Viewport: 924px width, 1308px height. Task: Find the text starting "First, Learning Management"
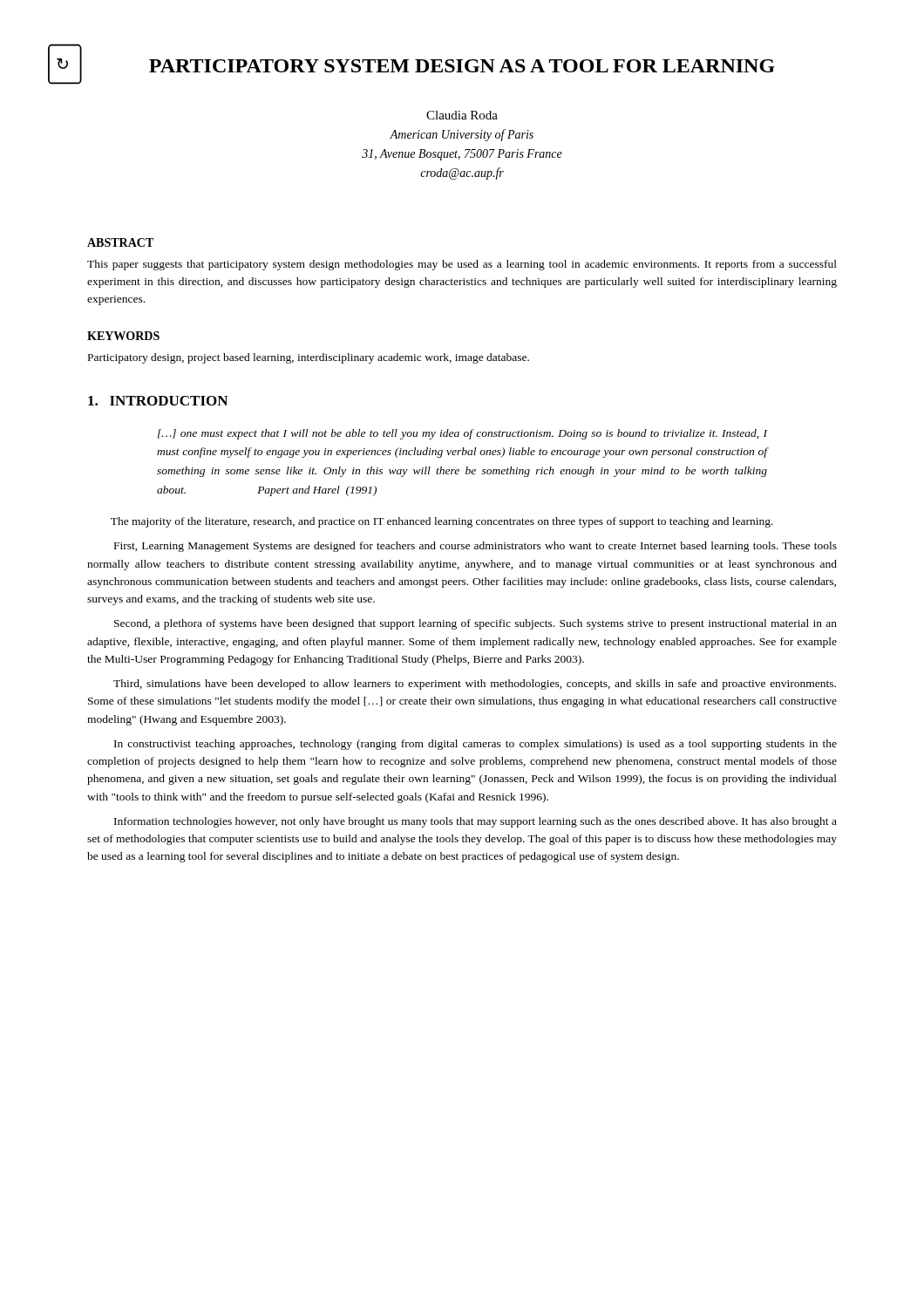[462, 572]
